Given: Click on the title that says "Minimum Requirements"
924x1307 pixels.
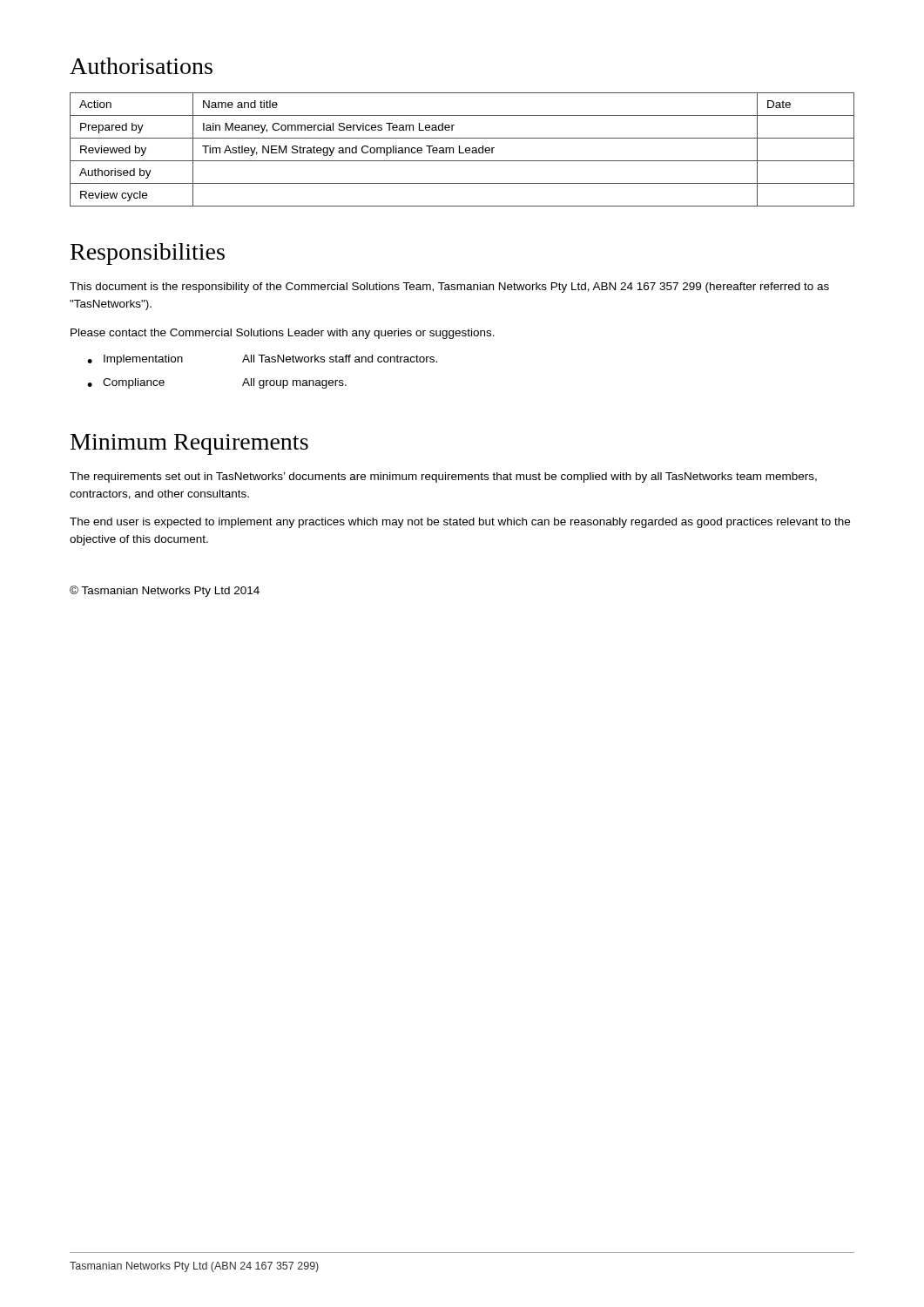Looking at the screenshot, I should point(189,444).
